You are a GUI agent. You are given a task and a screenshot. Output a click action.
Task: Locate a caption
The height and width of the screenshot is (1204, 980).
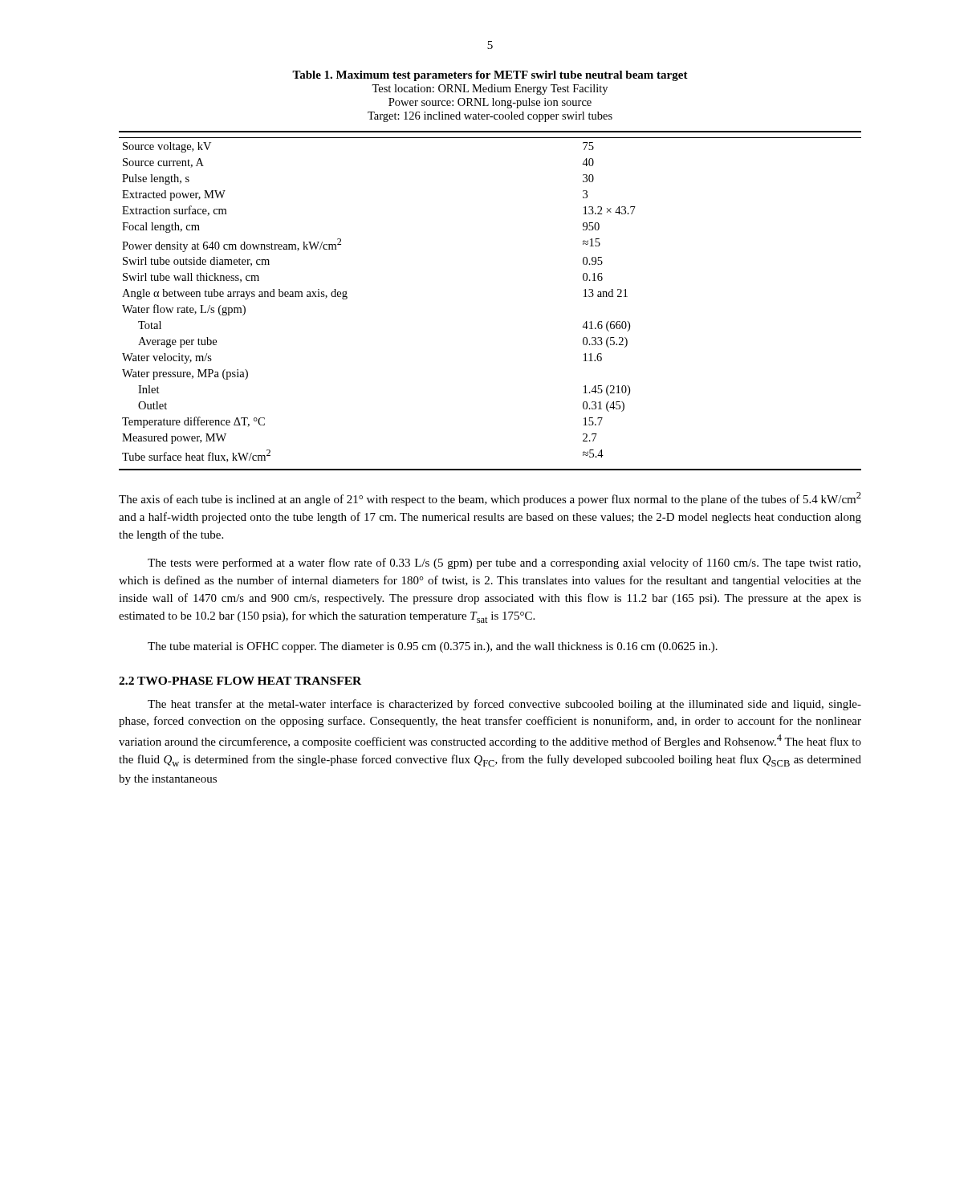(490, 96)
